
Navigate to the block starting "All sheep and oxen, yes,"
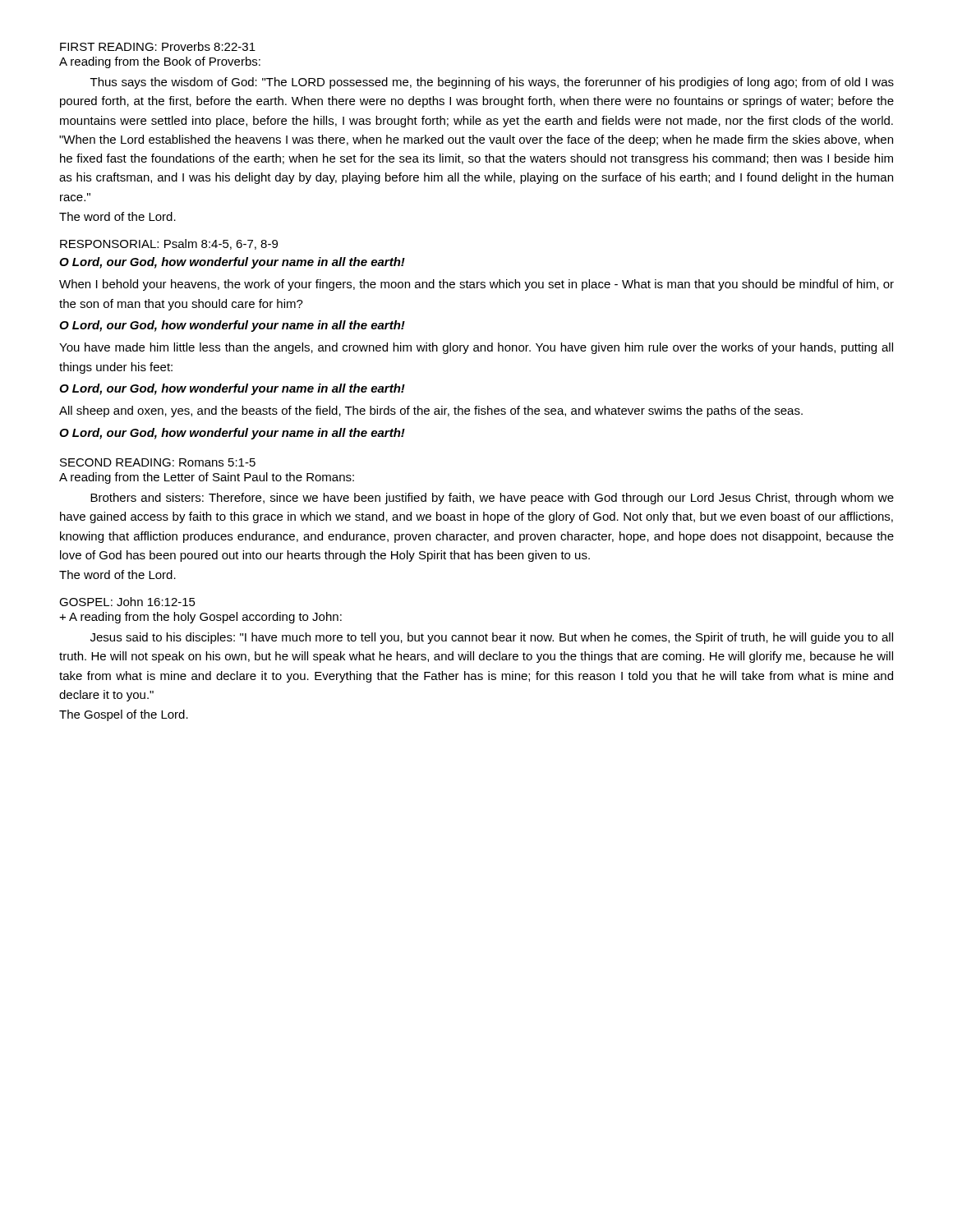[431, 410]
